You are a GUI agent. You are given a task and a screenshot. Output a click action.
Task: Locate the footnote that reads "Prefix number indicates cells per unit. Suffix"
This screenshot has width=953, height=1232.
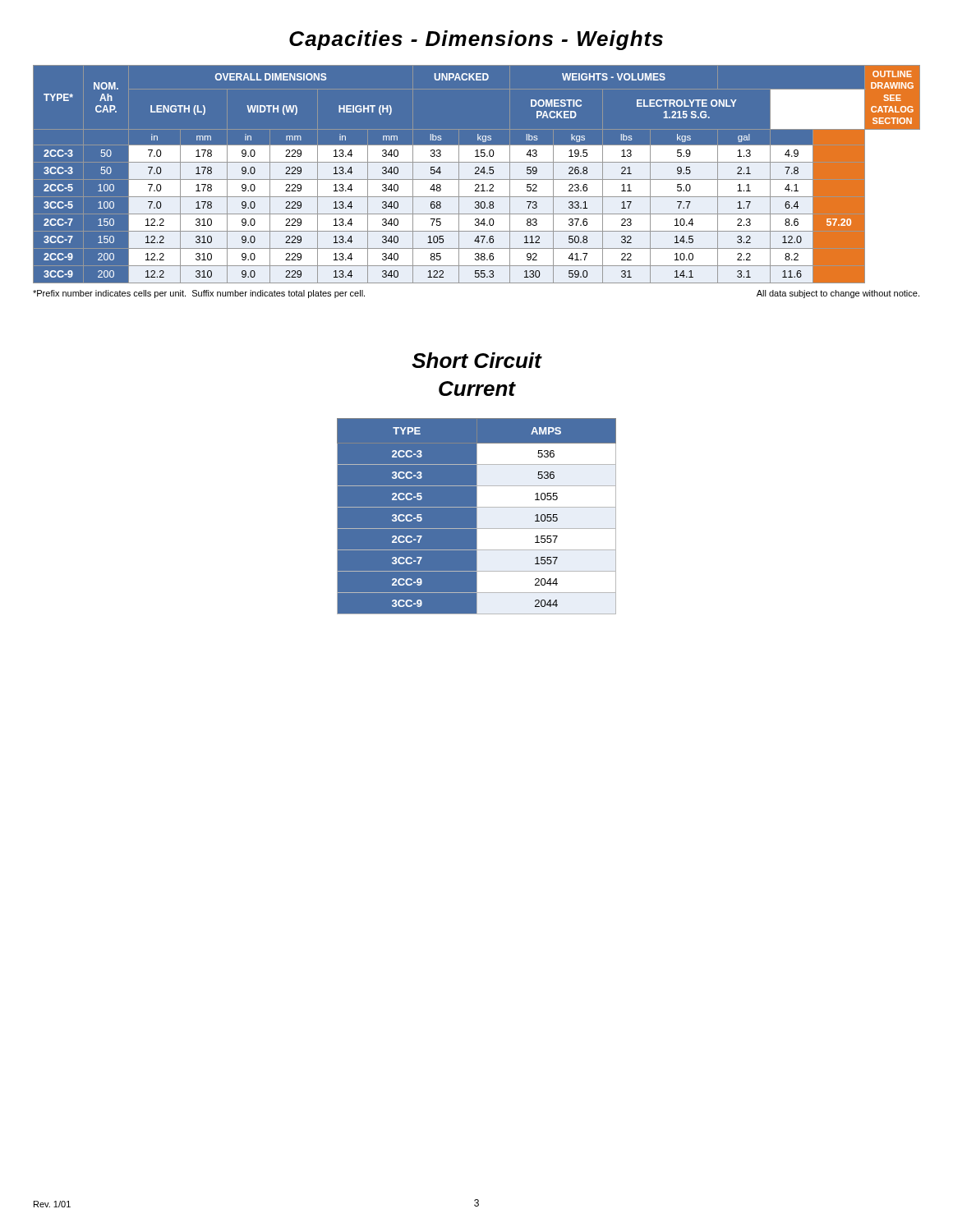click(199, 294)
